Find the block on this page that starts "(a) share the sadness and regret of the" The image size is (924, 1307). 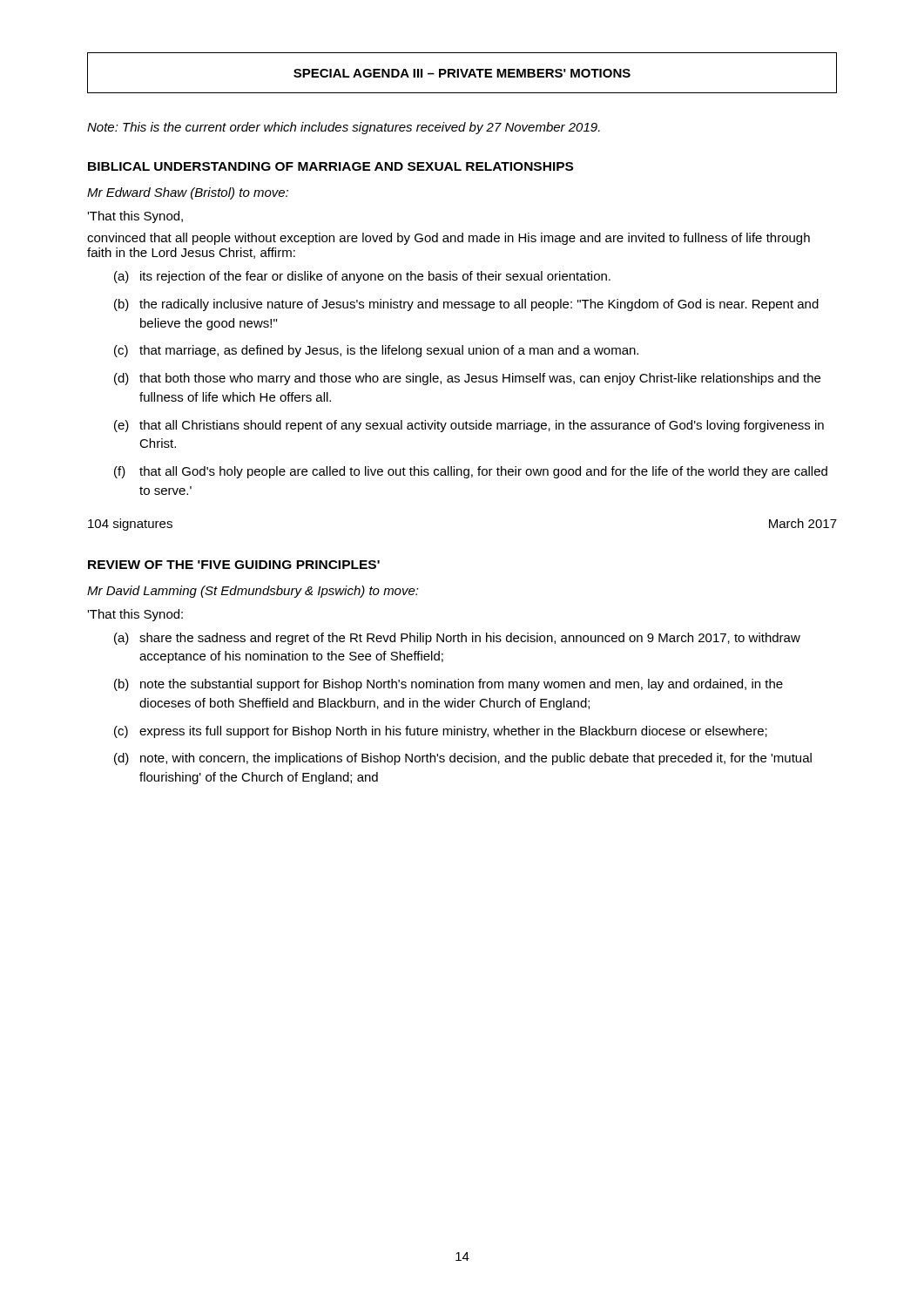click(475, 647)
